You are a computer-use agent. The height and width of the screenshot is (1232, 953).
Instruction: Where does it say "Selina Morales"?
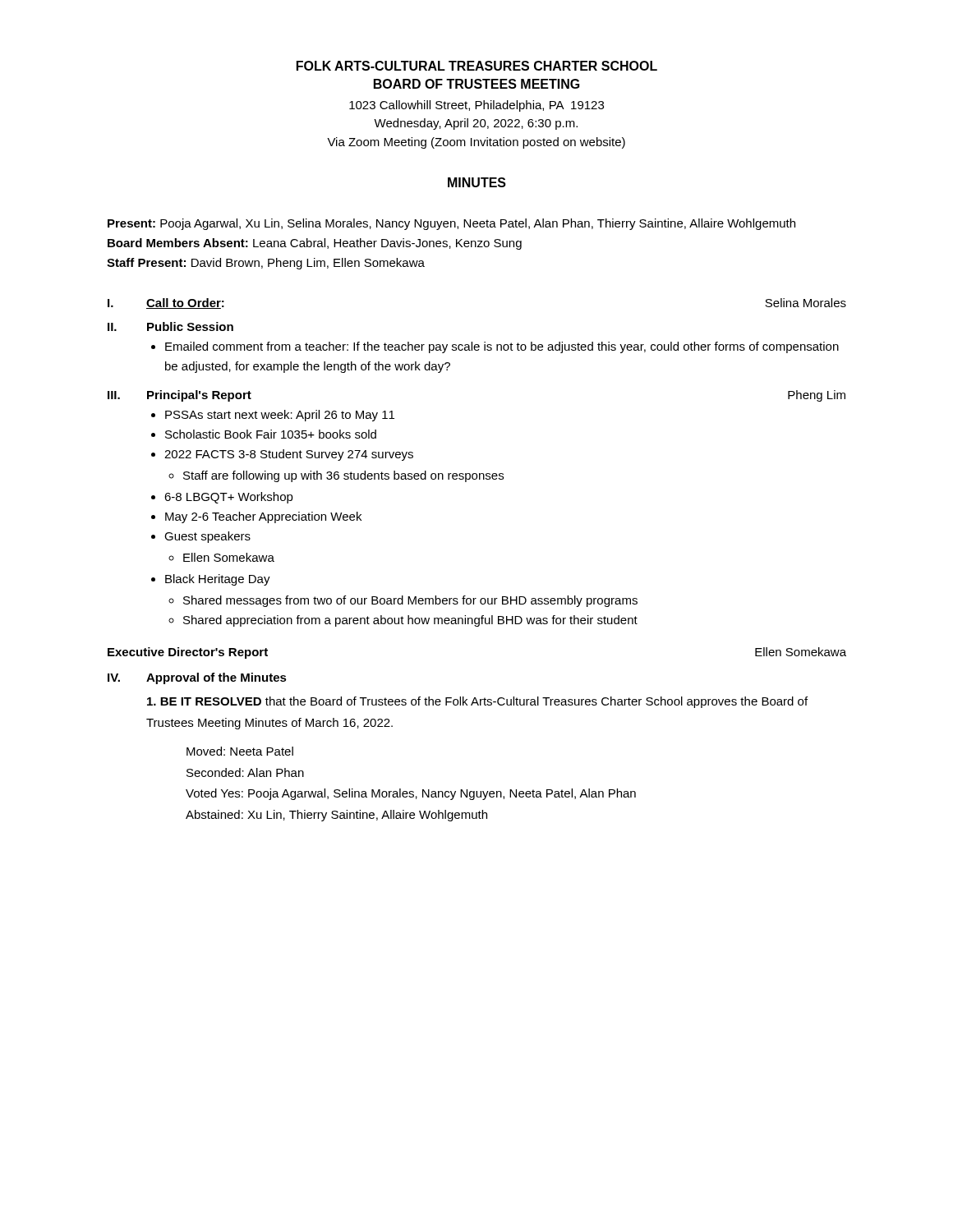click(x=805, y=303)
